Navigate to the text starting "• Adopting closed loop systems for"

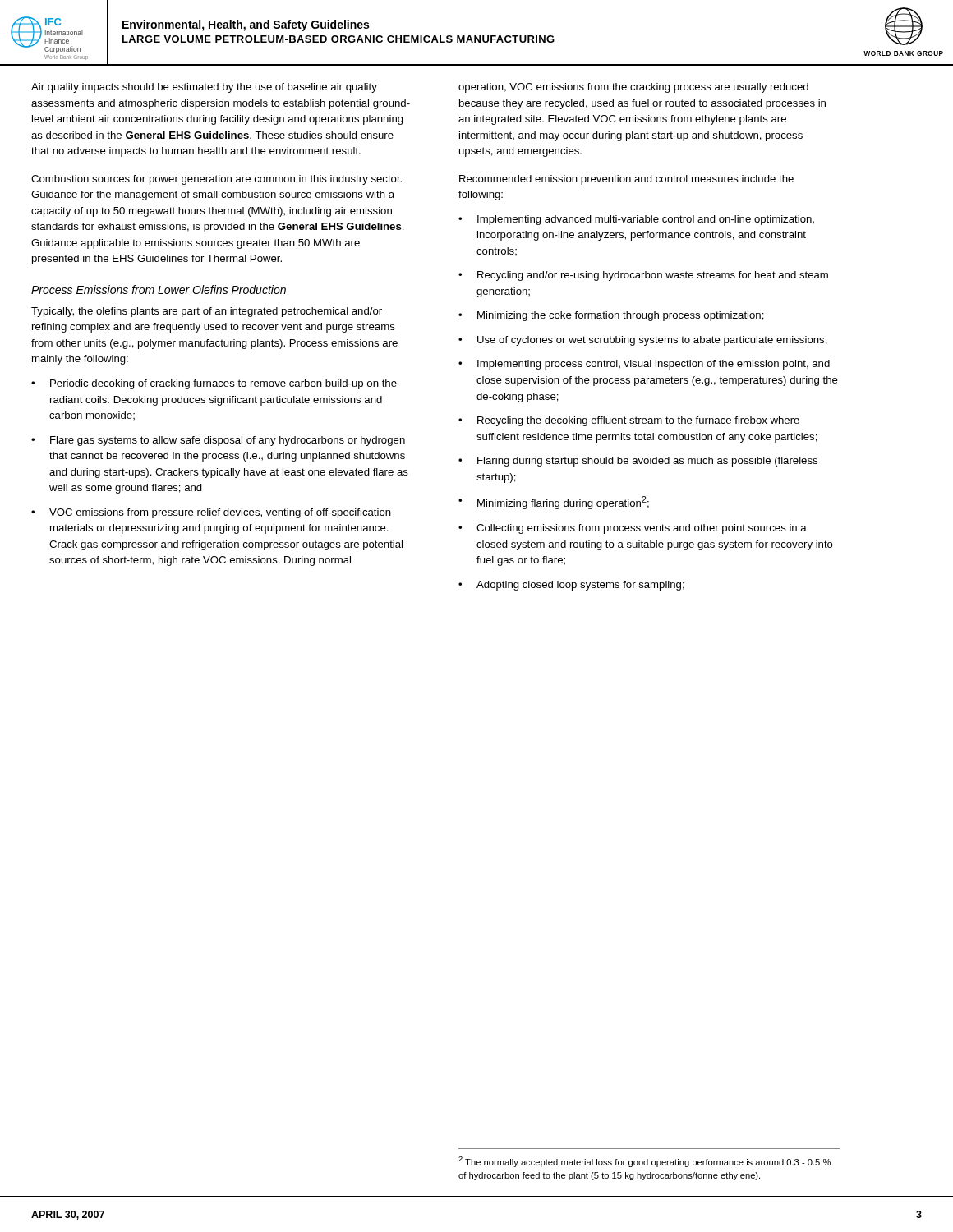(572, 584)
